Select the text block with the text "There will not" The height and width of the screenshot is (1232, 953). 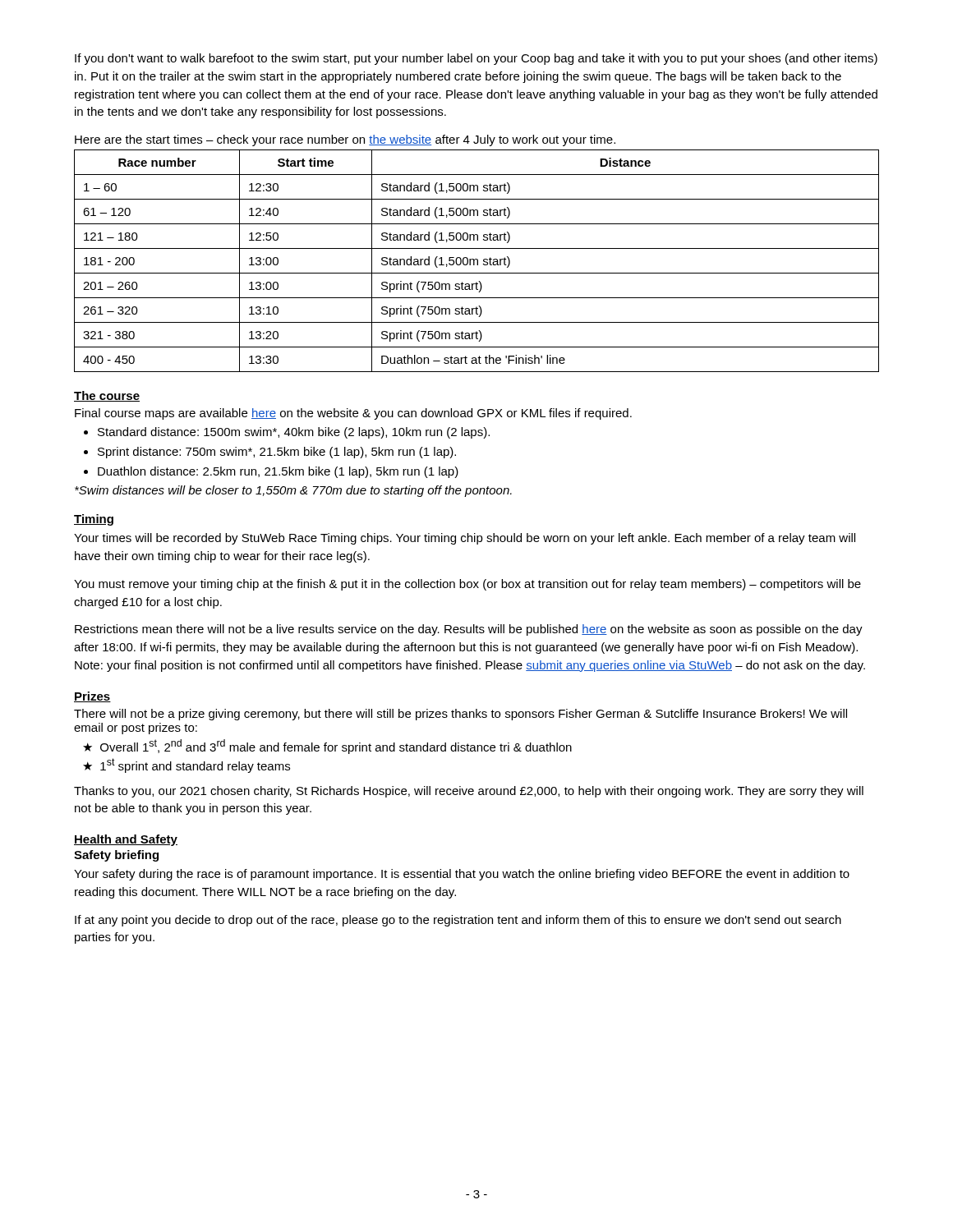coord(461,720)
